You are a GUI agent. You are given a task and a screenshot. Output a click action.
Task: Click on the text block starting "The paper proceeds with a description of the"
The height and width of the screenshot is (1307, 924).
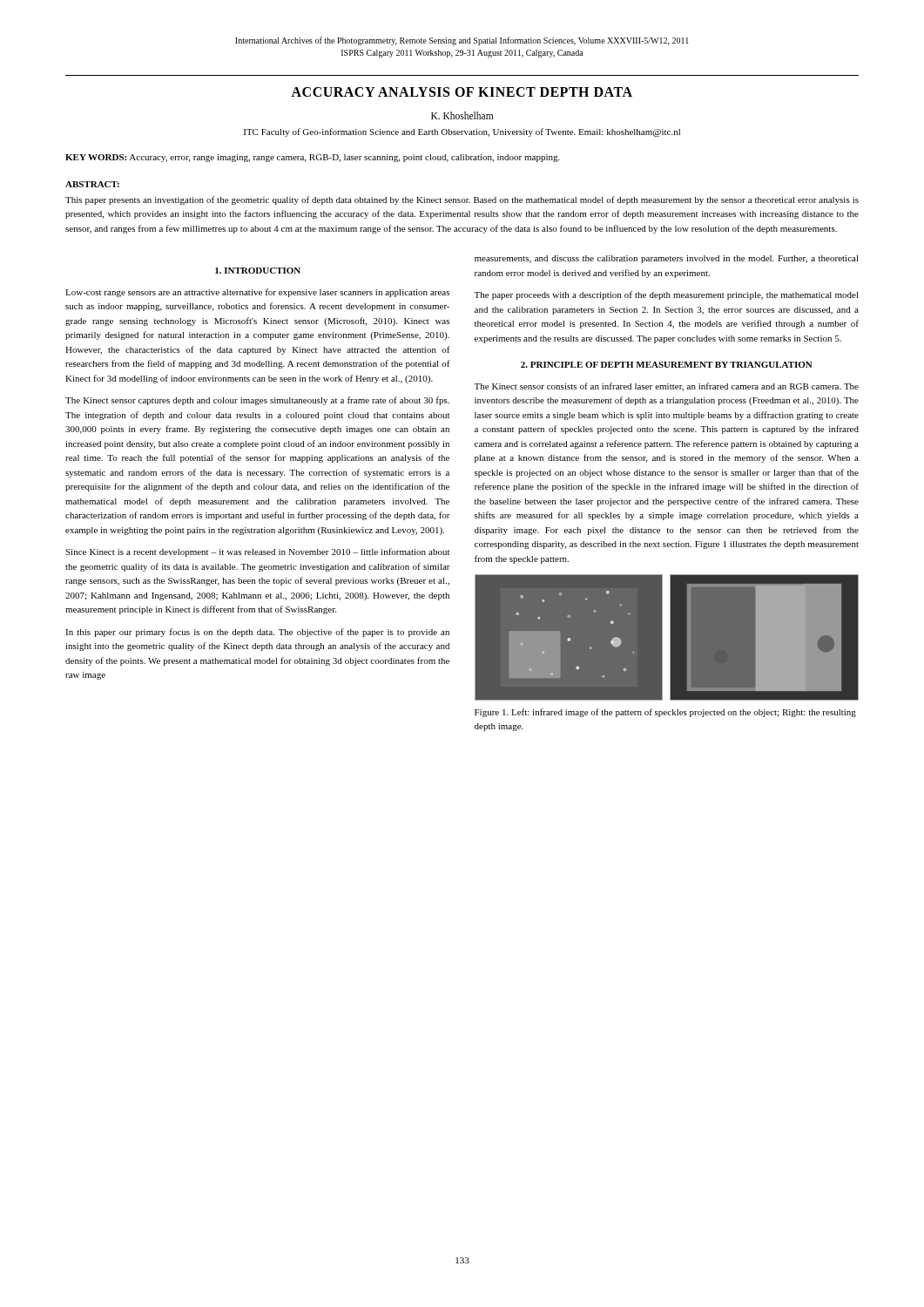pyautogui.click(x=666, y=316)
